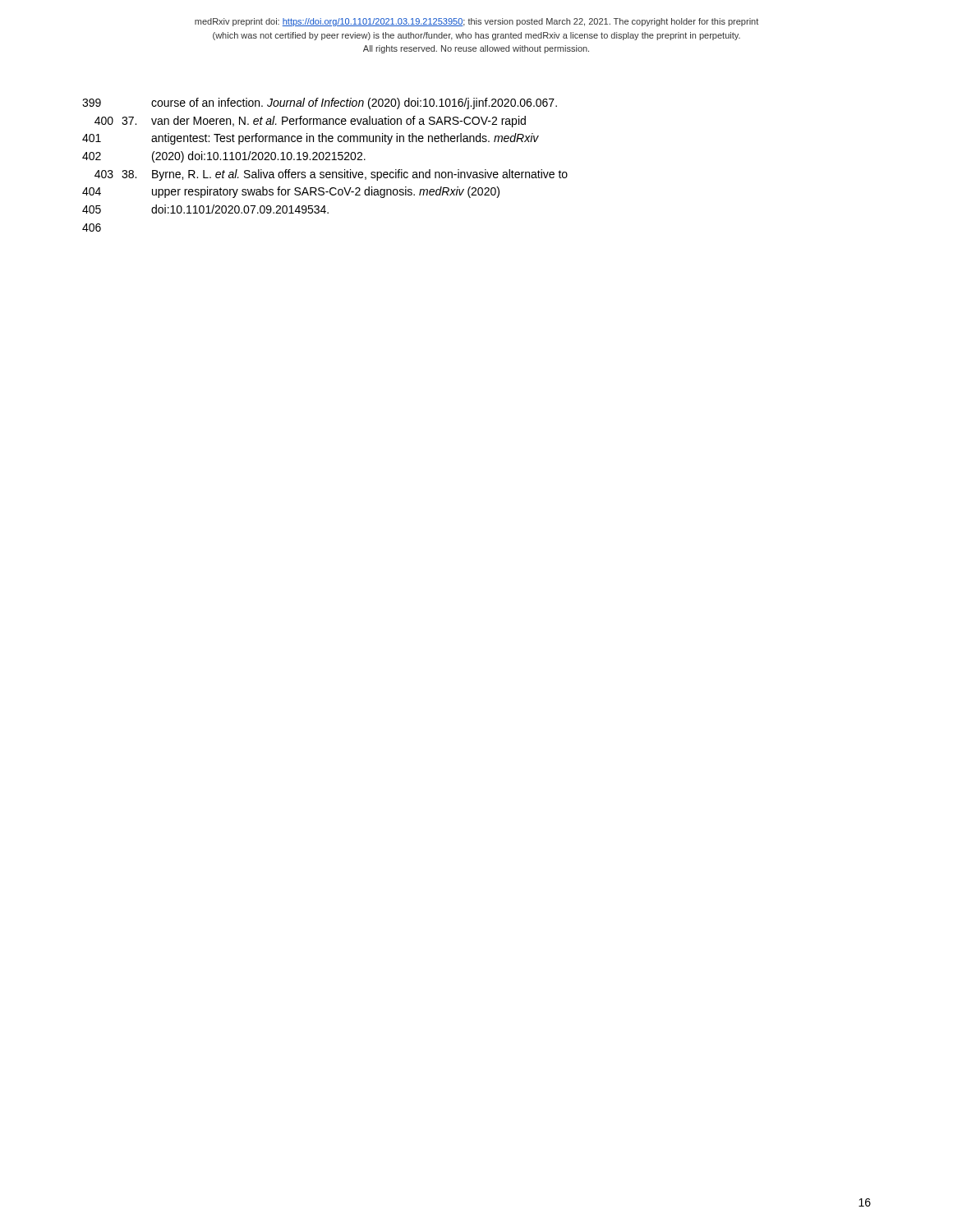The image size is (953, 1232).
Task: Click on the list item that says "400 37. van der"
Action: 452,121
